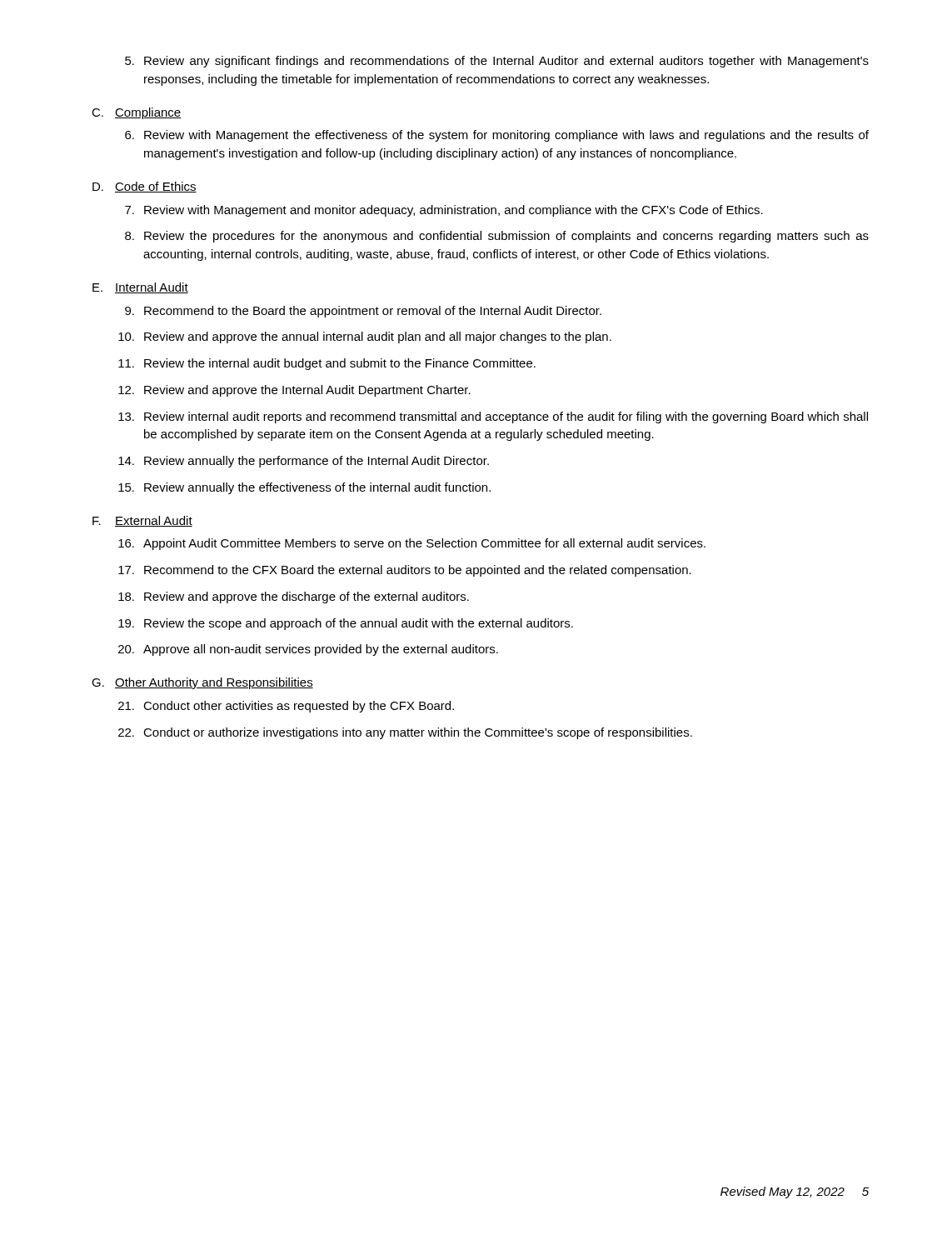Image resolution: width=952 pixels, height=1250 pixels.
Task: Locate the section header with the text "G. Other Authority"
Action: pyautogui.click(x=202, y=682)
